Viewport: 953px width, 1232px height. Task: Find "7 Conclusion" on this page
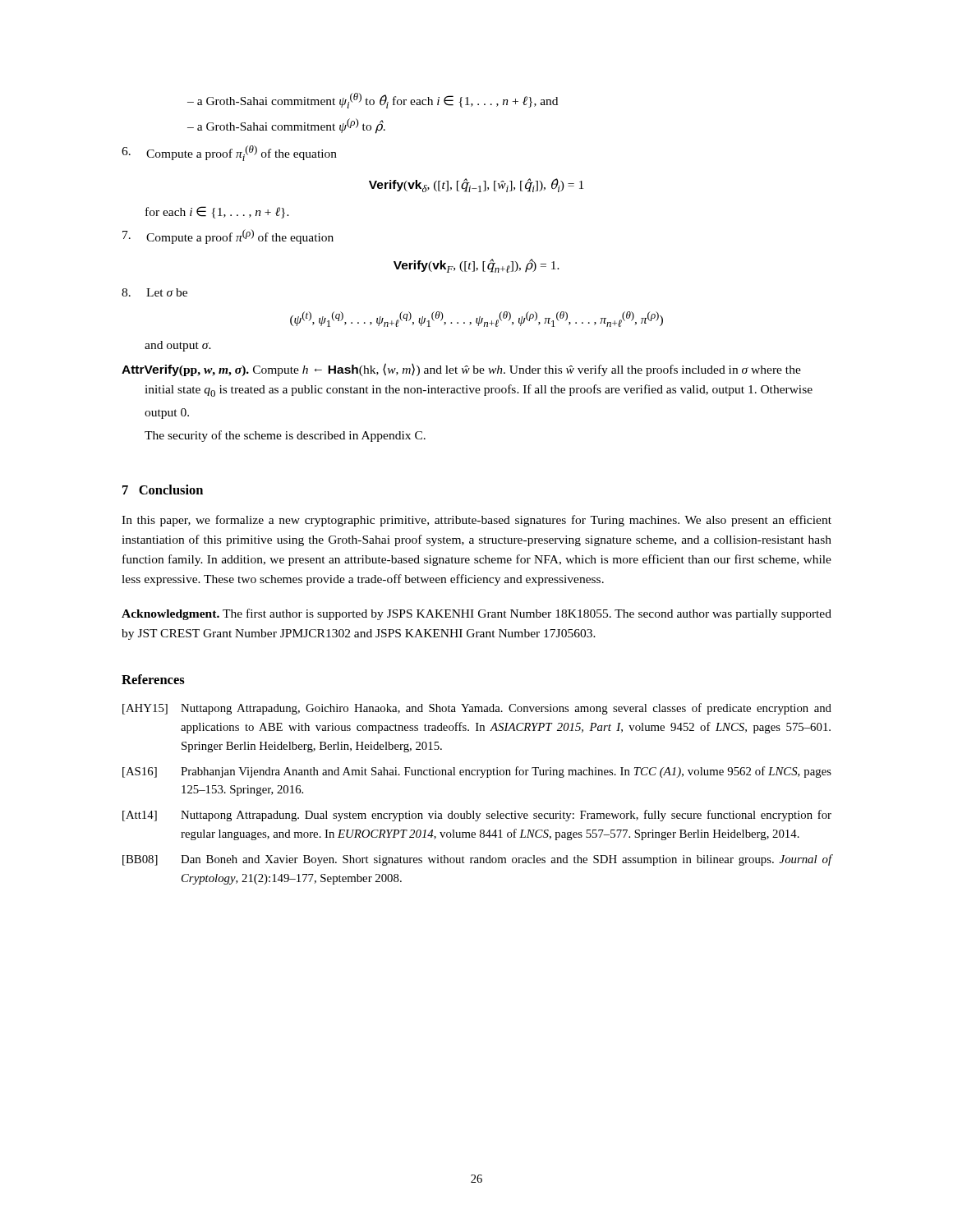(x=162, y=490)
